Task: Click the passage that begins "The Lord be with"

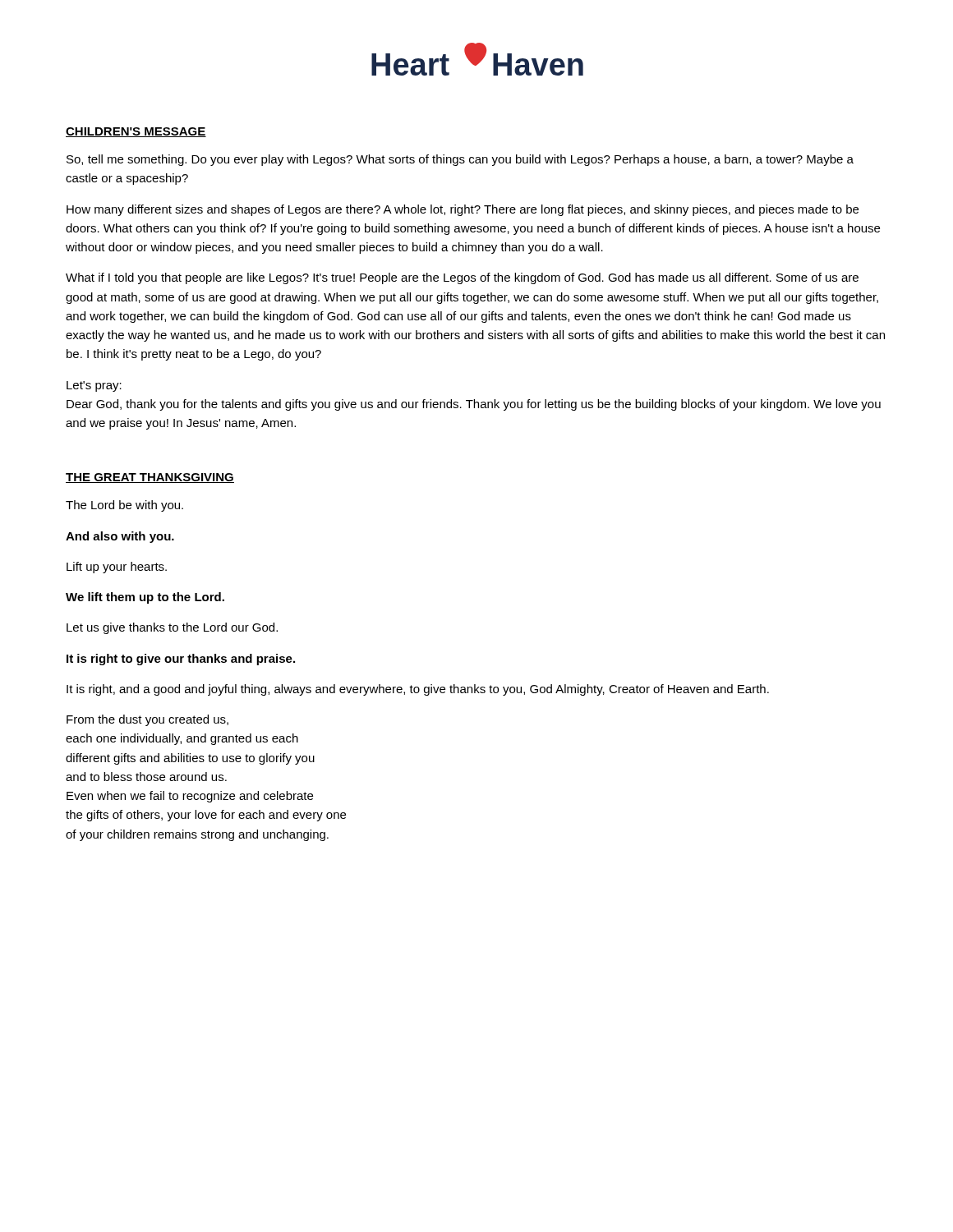Action: [x=125, y=505]
